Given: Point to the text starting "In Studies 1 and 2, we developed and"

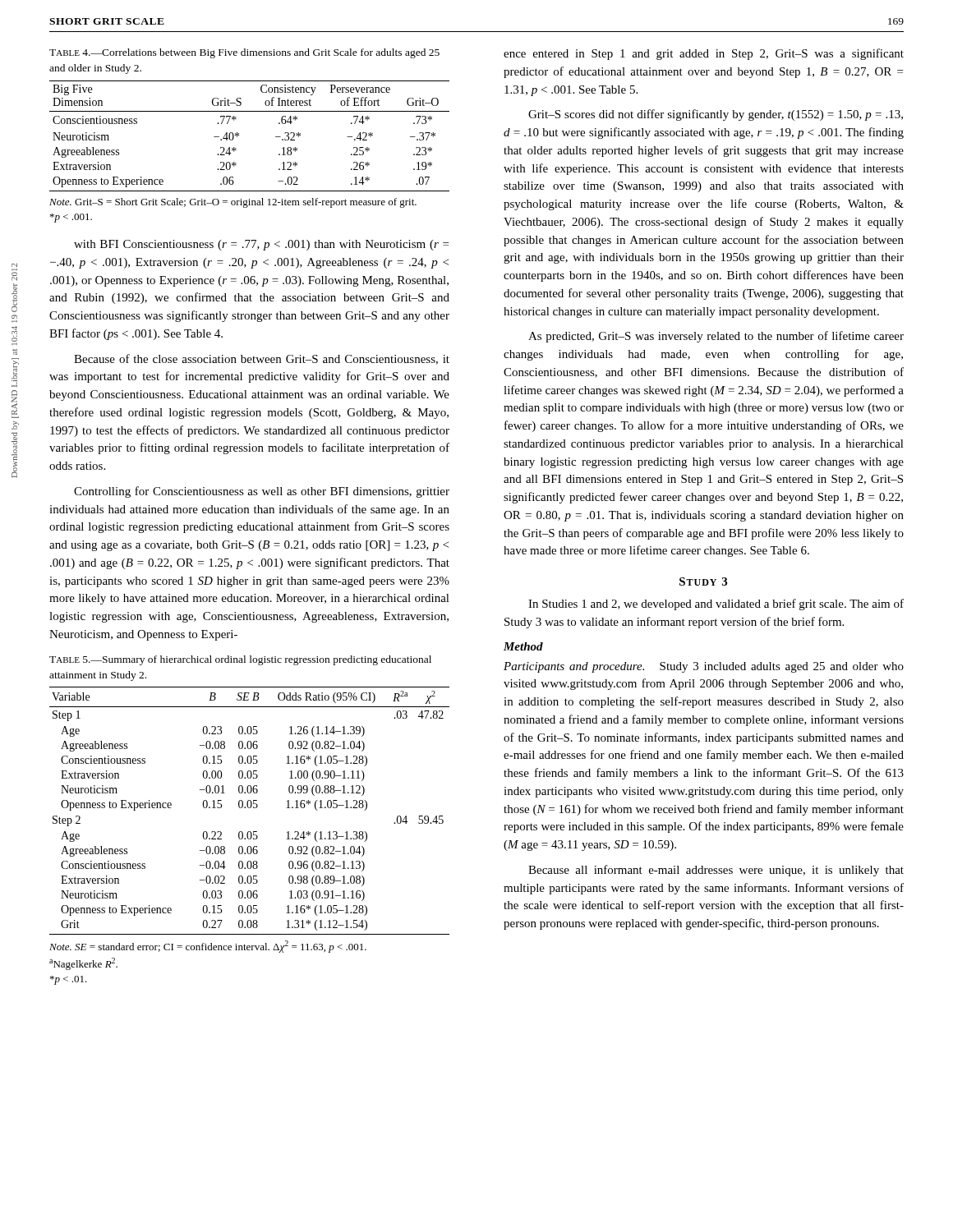Looking at the screenshot, I should pyautogui.click(x=704, y=613).
